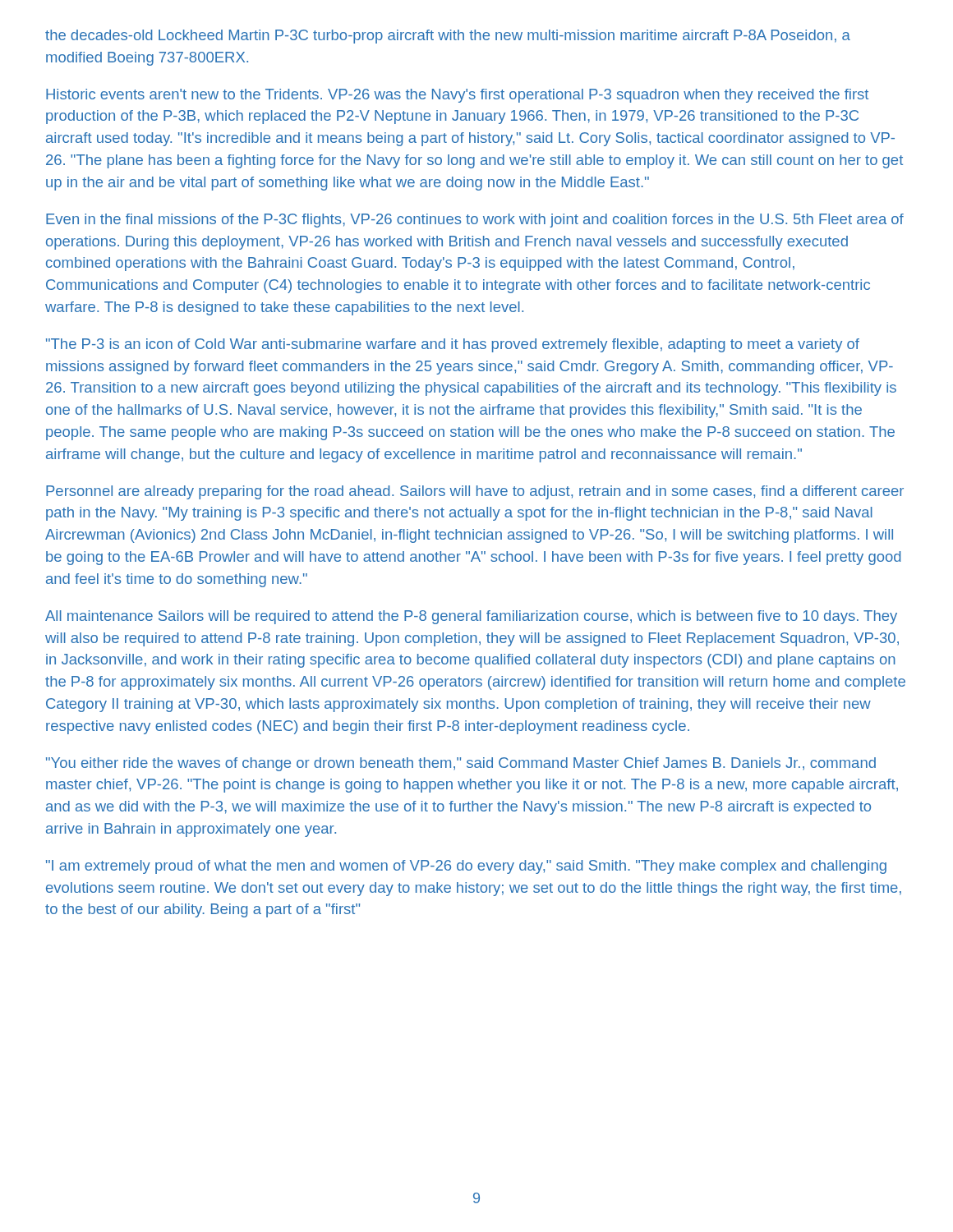Where is the passage that starts "Even in the"?
Viewport: 953px width, 1232px height.
pyautogui.click(x=474, y=263)
